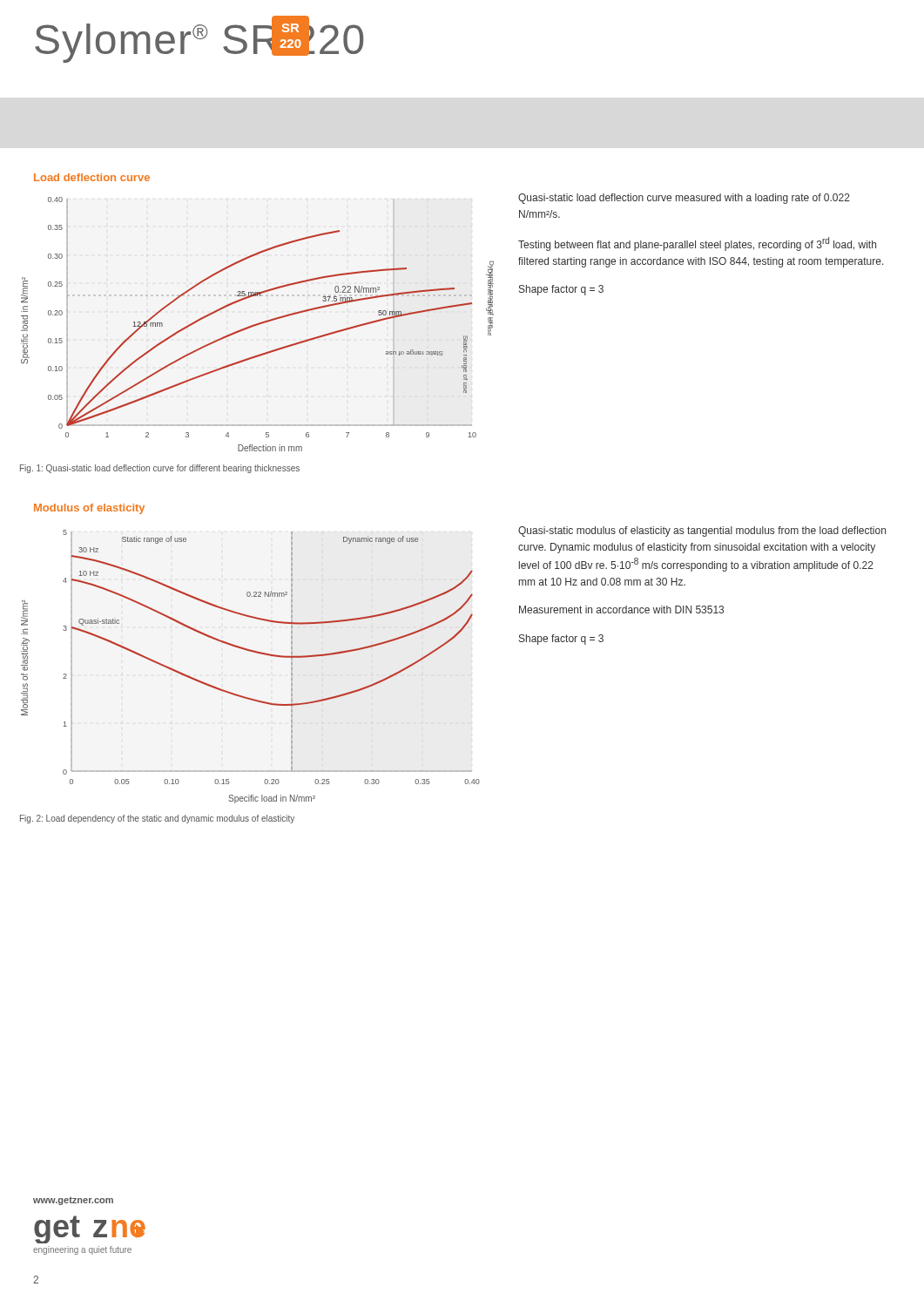Image resolution: width=924 pixels, height=1307 pixels.
Task: Select the text block starting "Fig. 2: Load dependency of the"
Action: click(x=157, y=819)
